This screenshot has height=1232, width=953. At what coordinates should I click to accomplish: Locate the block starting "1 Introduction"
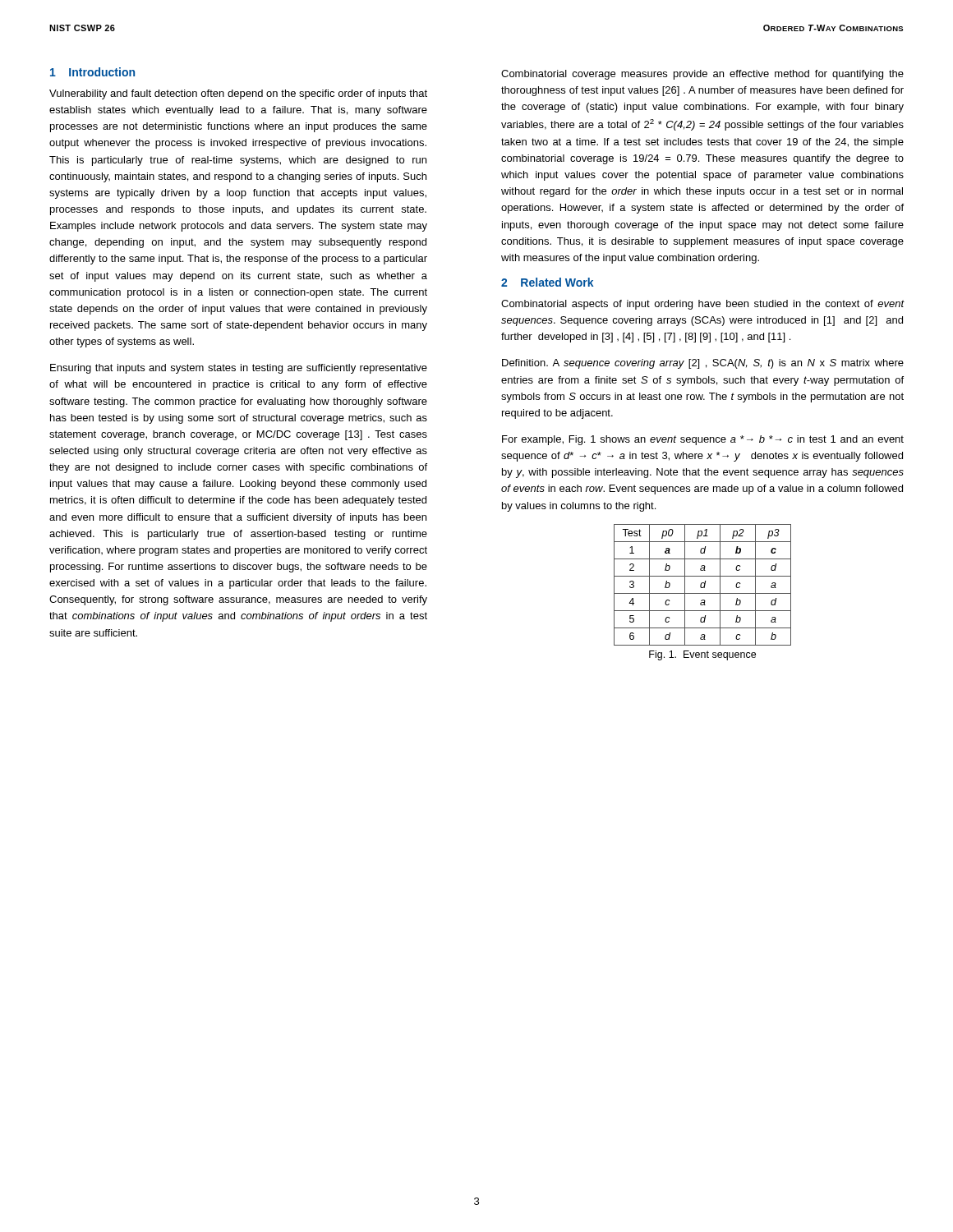[x=92, y=72]
